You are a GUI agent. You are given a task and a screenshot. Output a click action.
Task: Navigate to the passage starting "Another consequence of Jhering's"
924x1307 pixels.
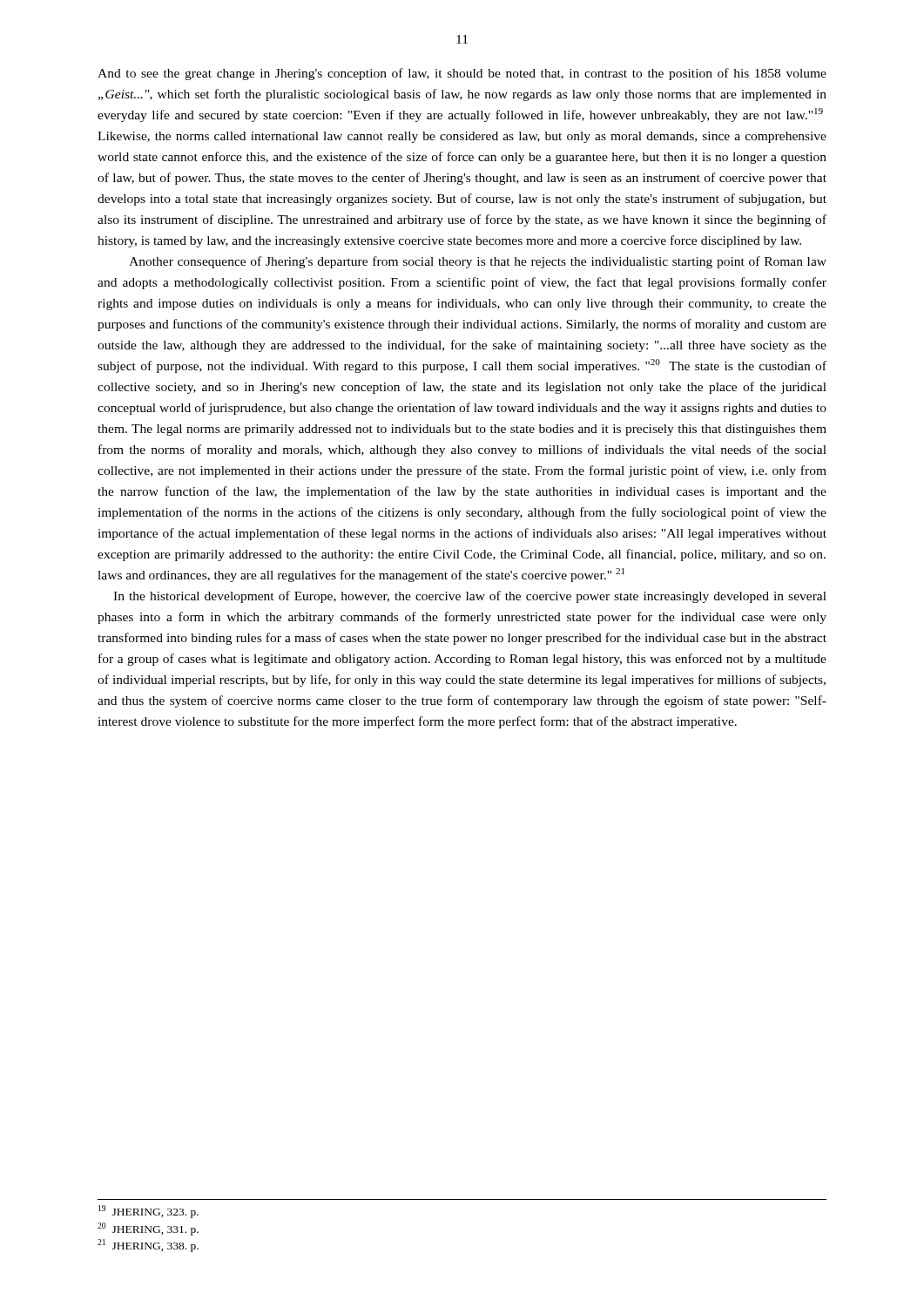pyautogui.click(x=462, y=419)
